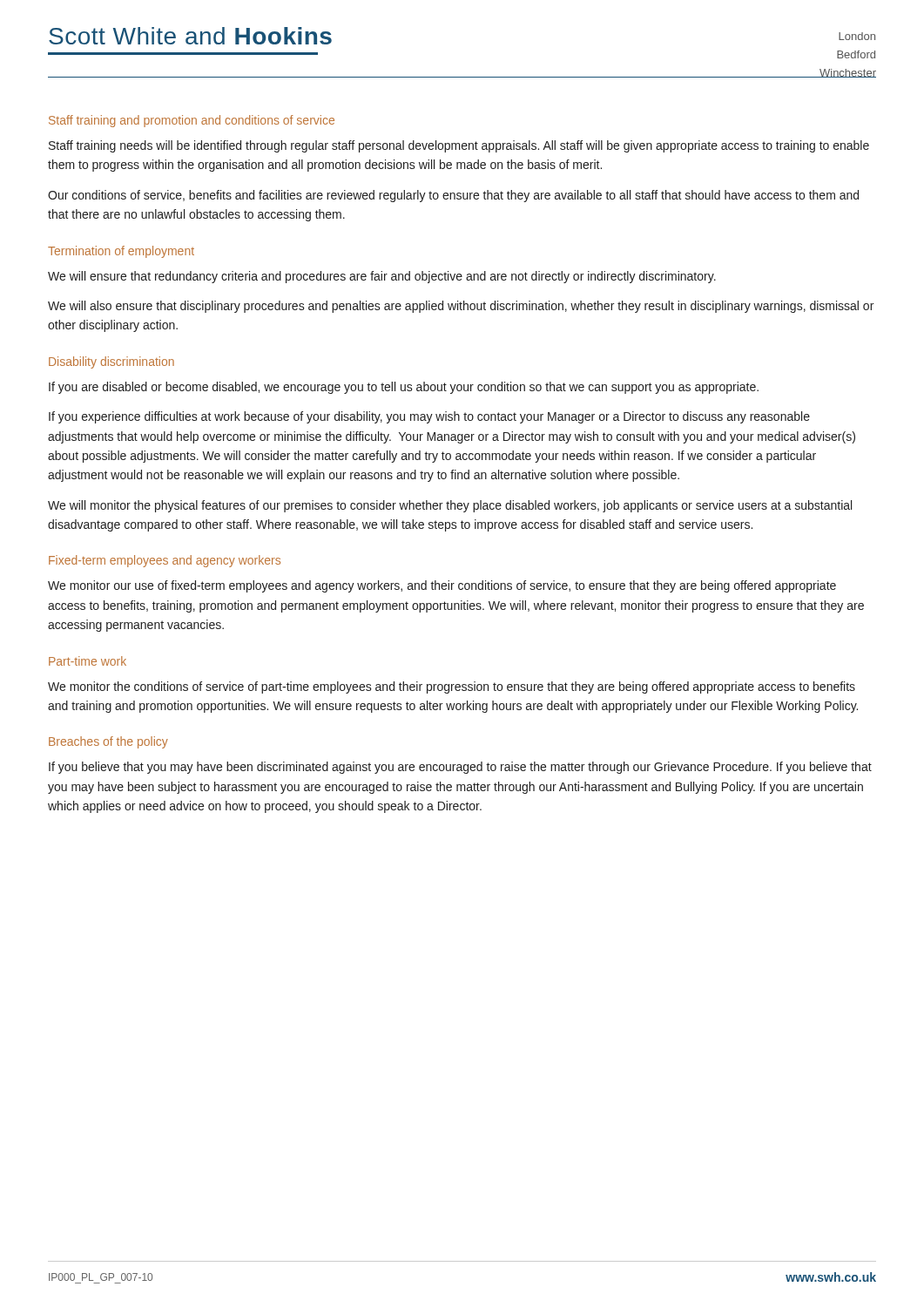Viewport: 924px width, 1307px height.
Task: Locate the region starting "Breaches of the"
Action: 108,742
